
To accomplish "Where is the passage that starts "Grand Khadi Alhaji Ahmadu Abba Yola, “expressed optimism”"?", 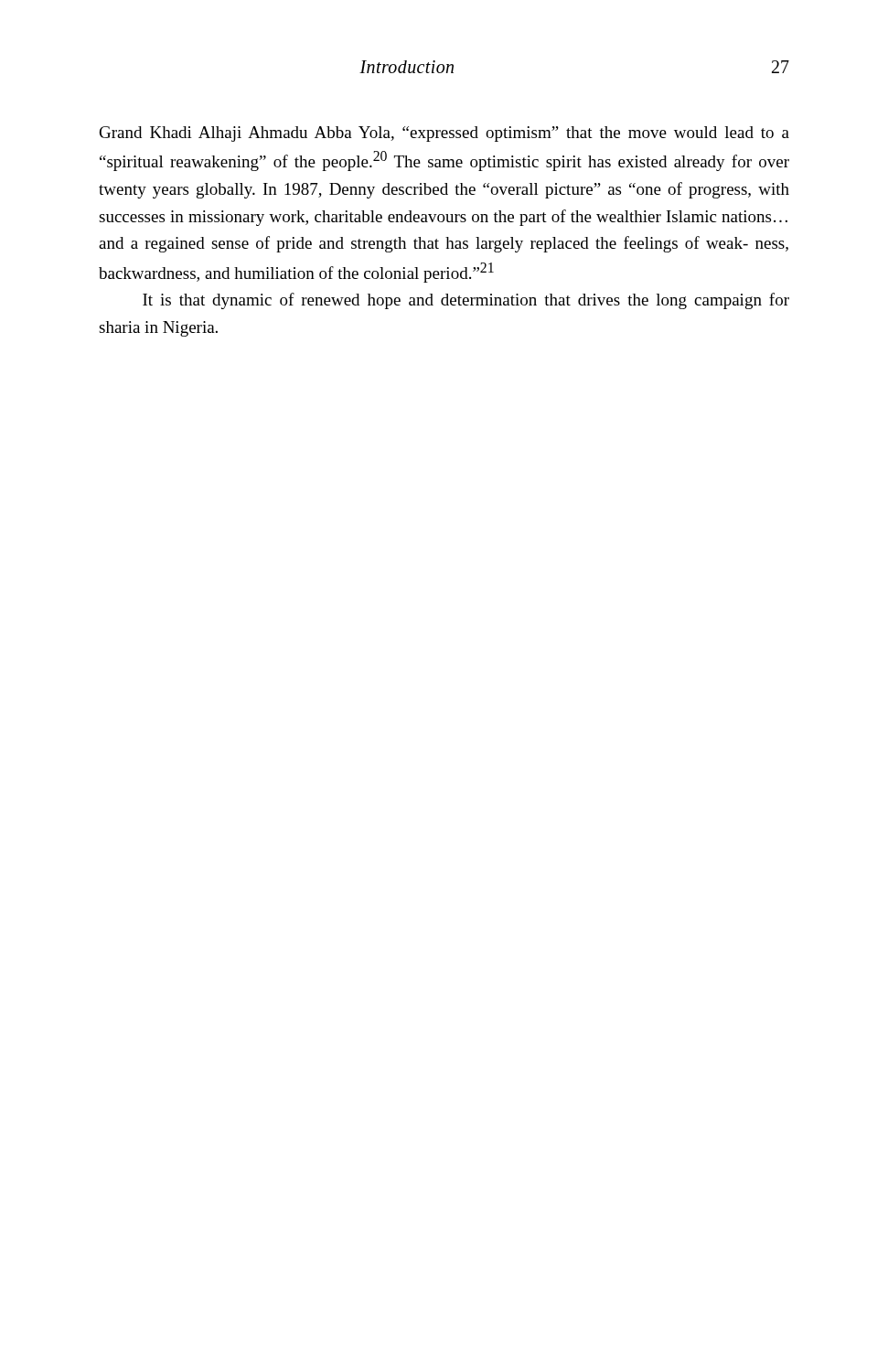I will point(444,230).
